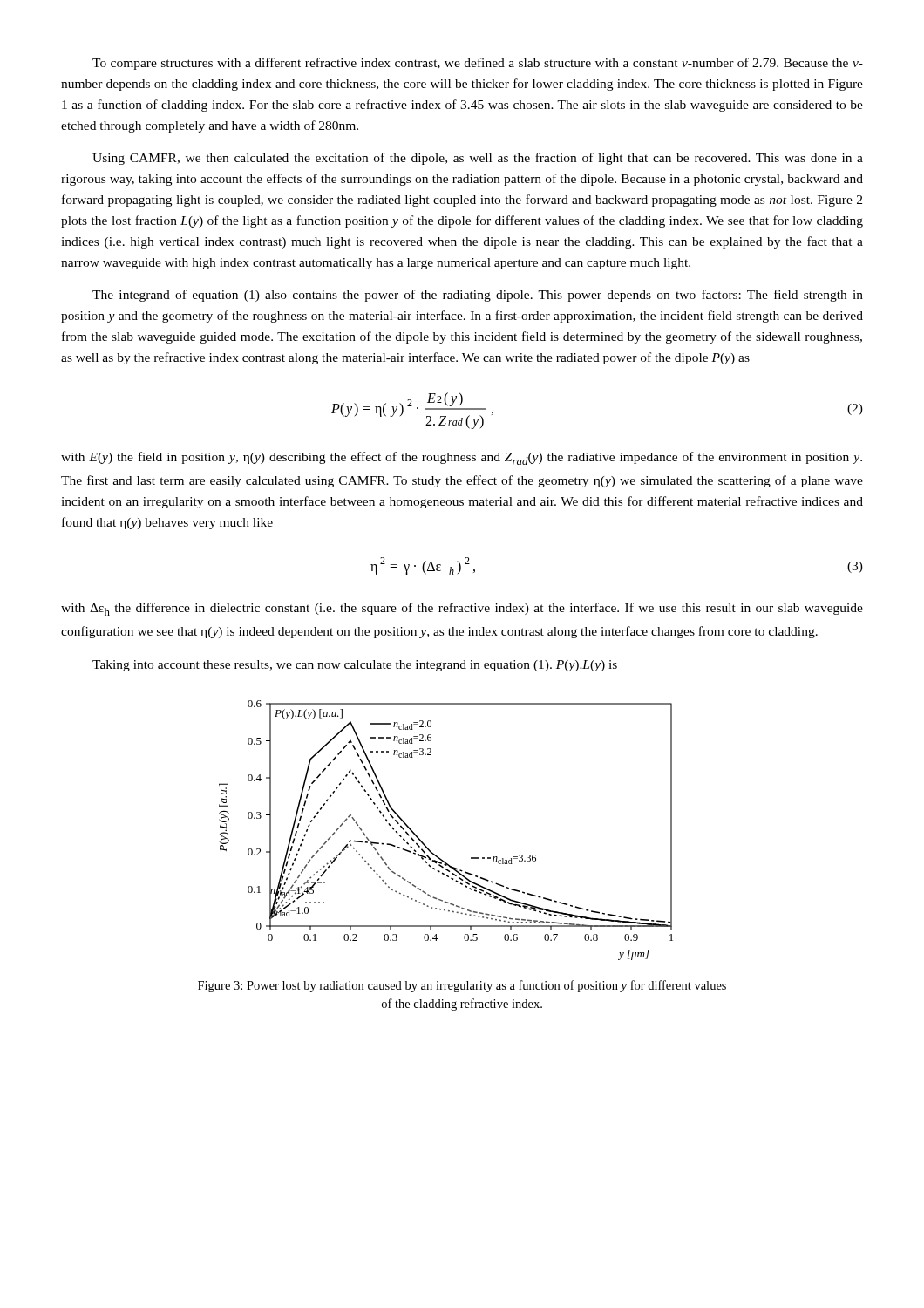
Task: Where is the passage that starts "with Δεh the"?
Action: click(462, 620)
